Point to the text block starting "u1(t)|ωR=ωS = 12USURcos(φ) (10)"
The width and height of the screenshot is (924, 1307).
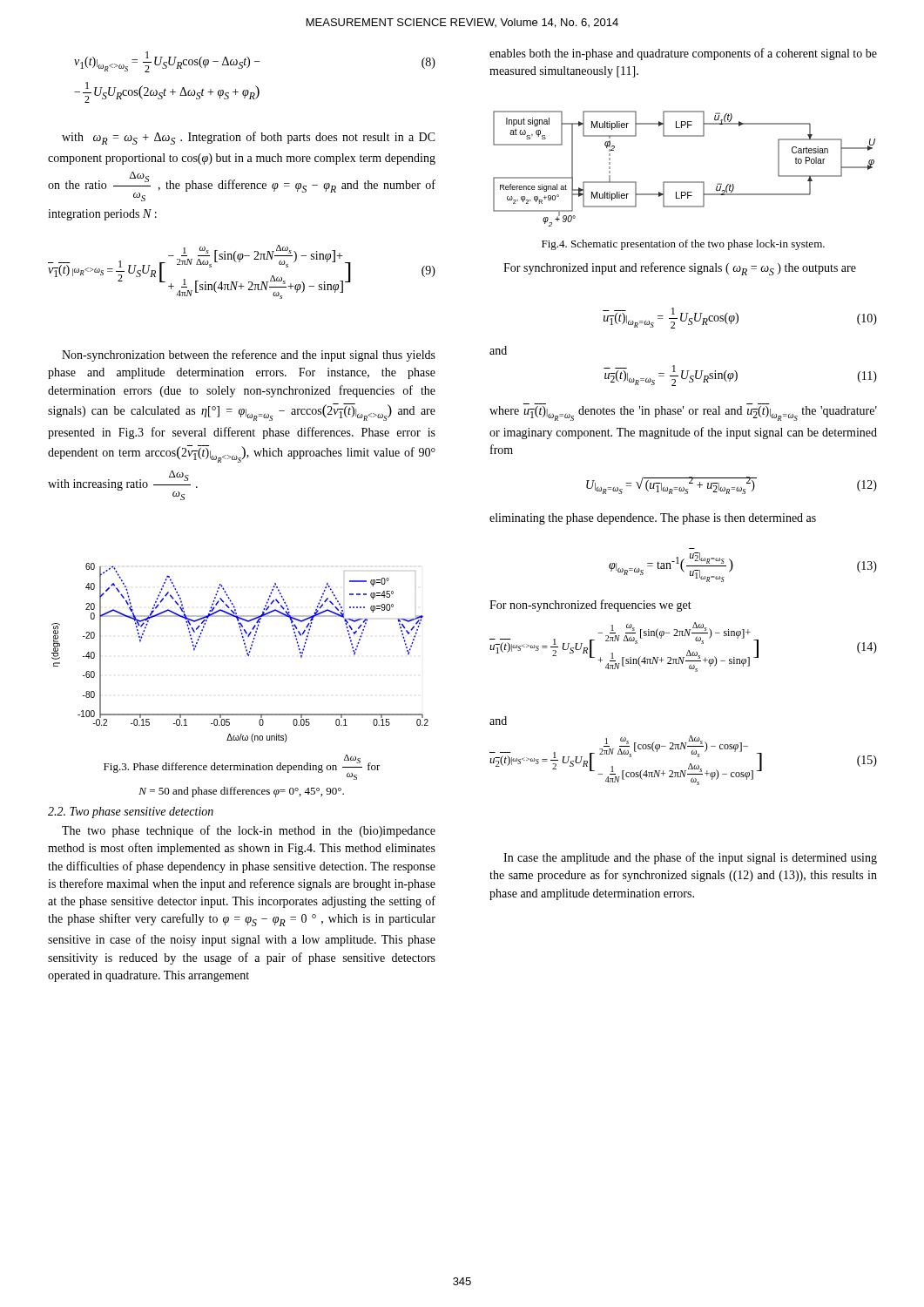coord(683,318)
